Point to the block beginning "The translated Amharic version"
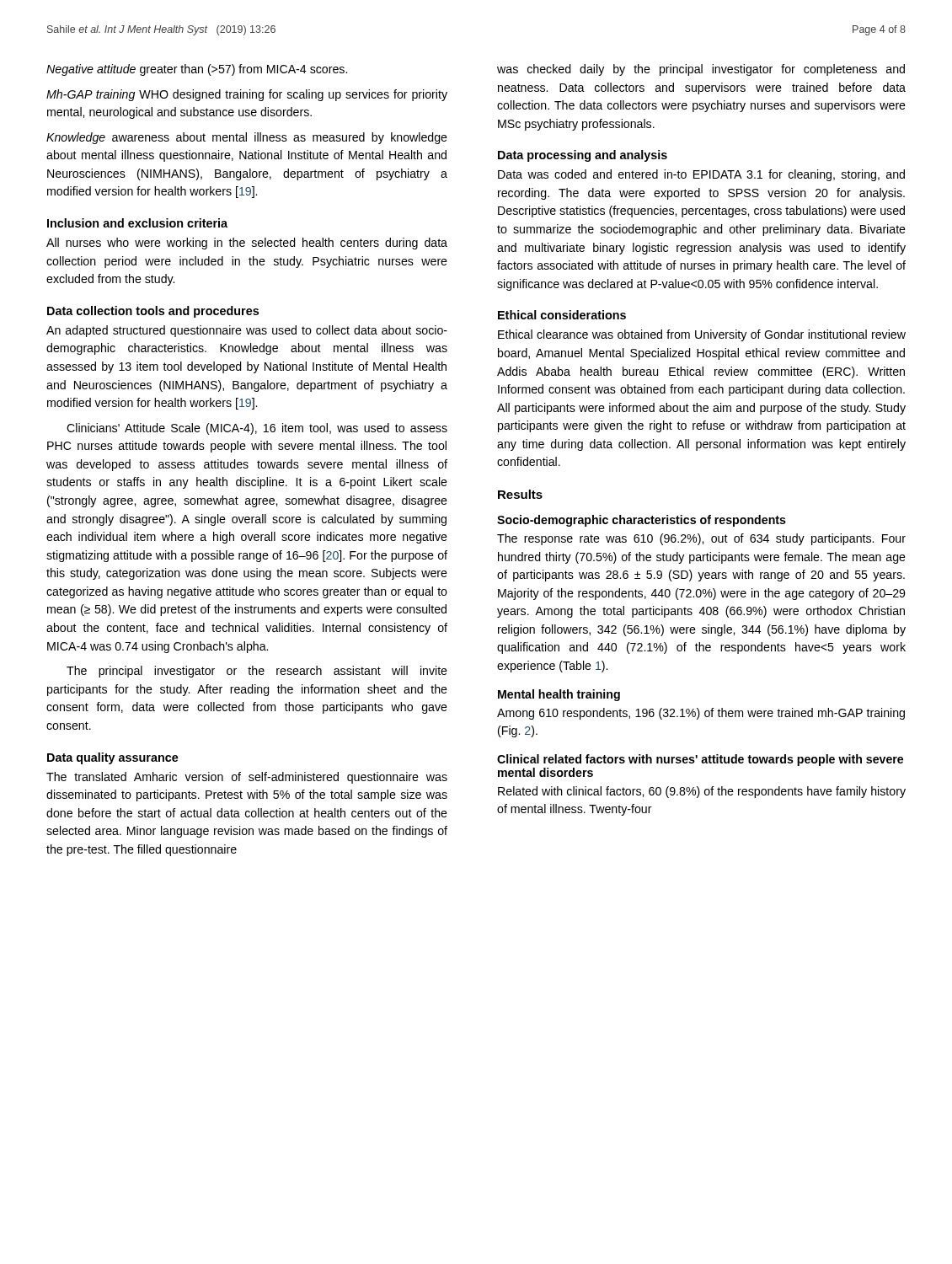The height and width of the screenshot is (1264, 952). pyautogui.click(x=247, y=814)
